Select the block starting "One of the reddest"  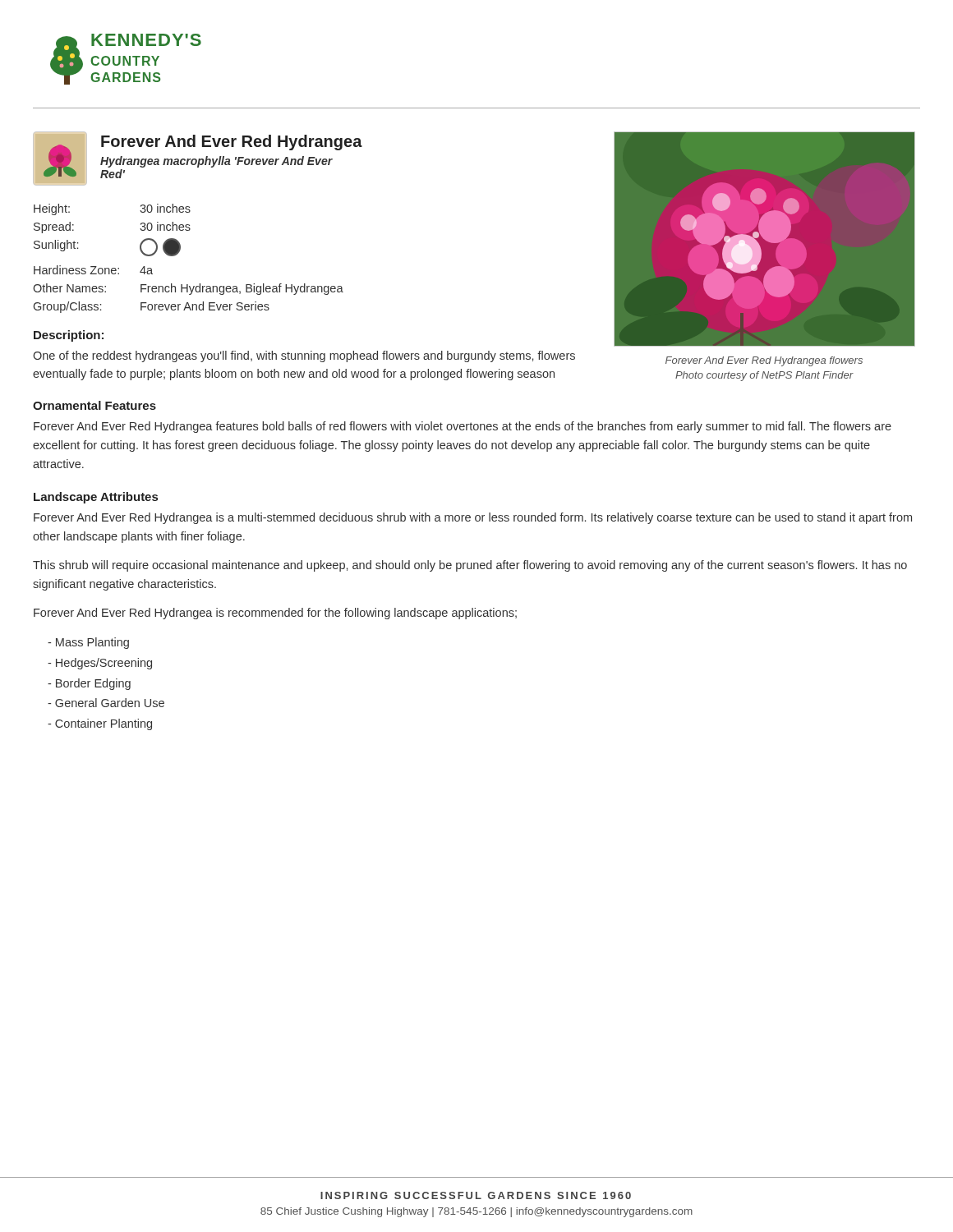click(x=304, y=365)
